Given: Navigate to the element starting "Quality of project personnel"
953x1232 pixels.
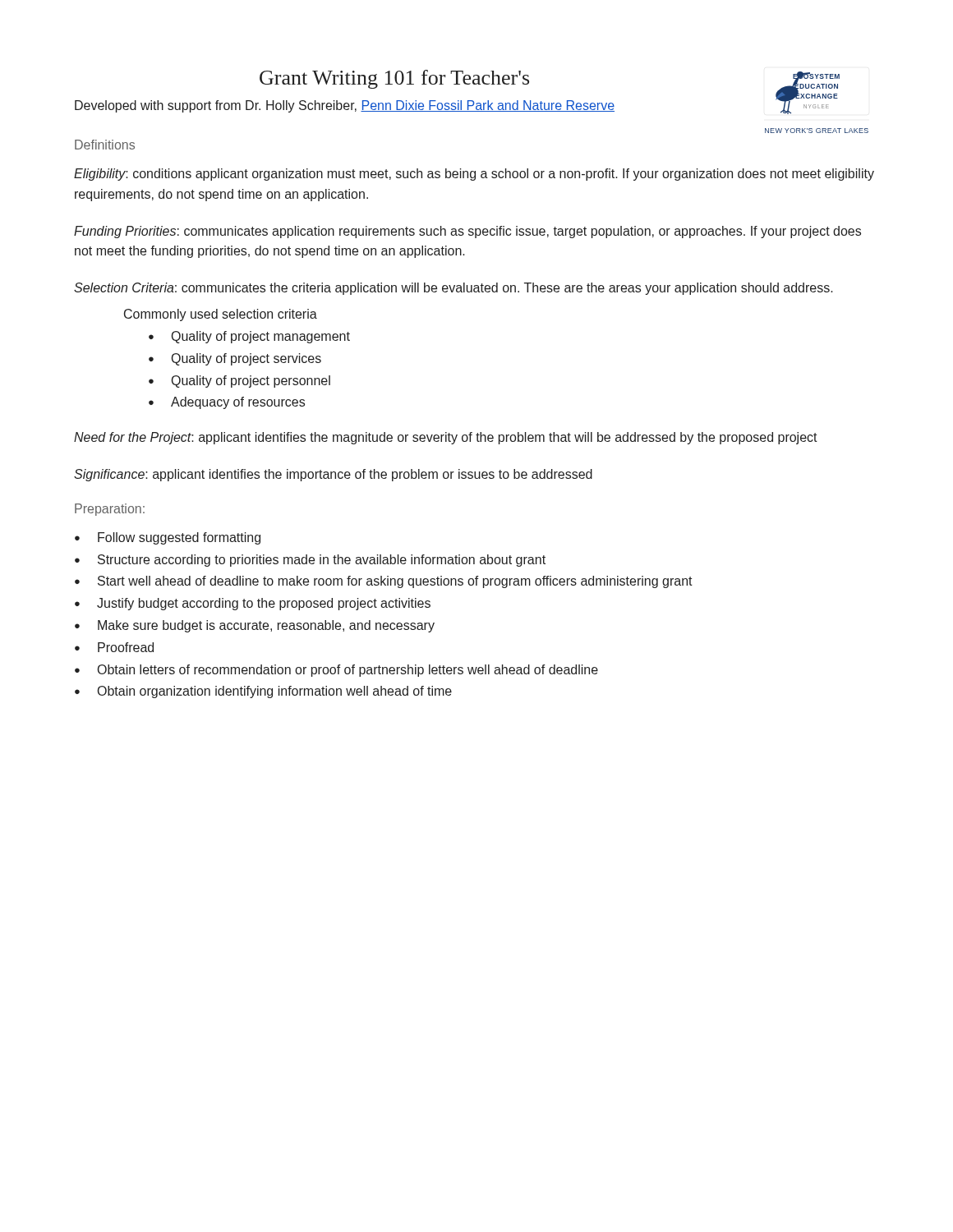Looking at the screenshot, I should (251, 380).
